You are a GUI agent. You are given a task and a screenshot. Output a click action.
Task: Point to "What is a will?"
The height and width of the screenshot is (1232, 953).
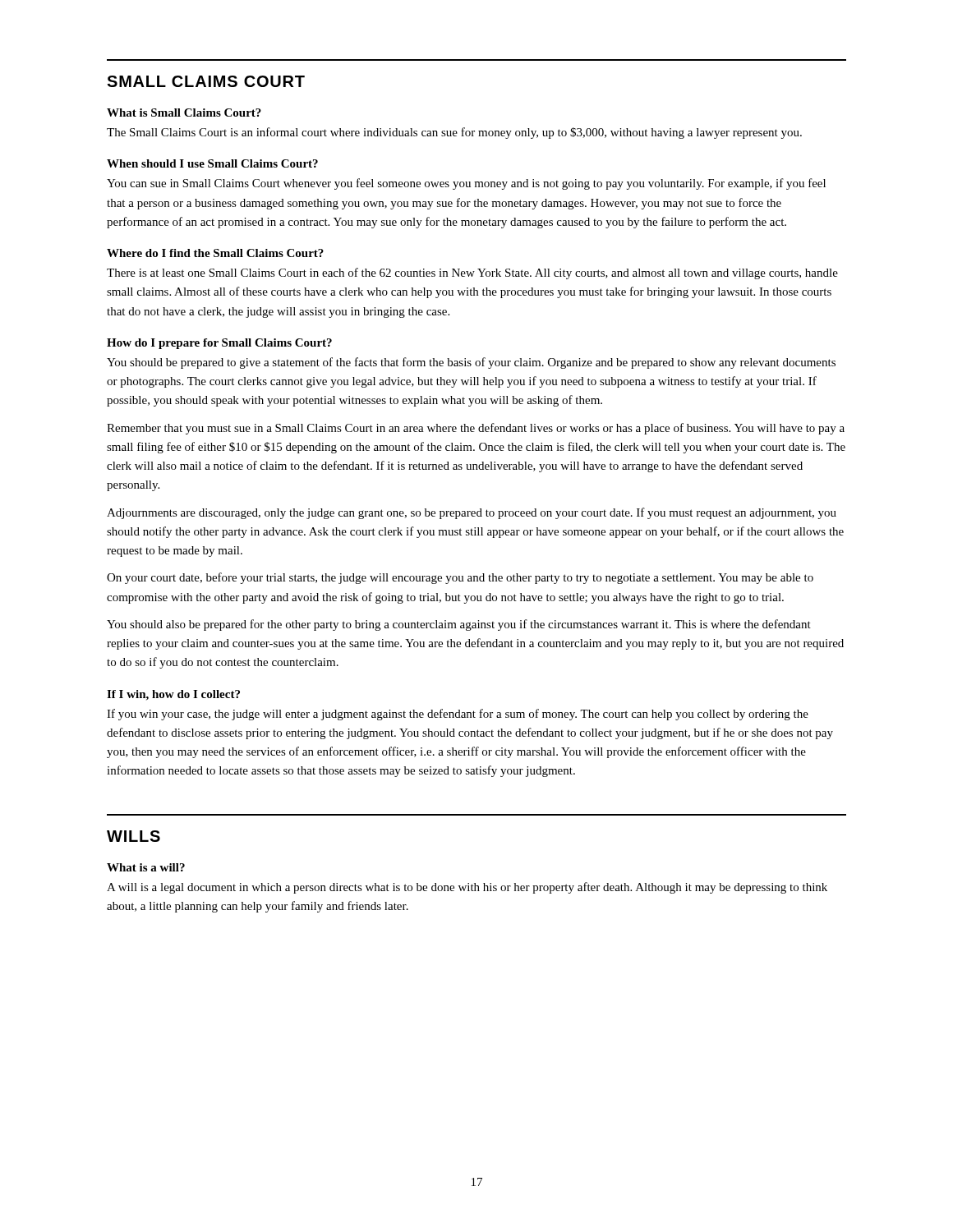tap(146, 867)
